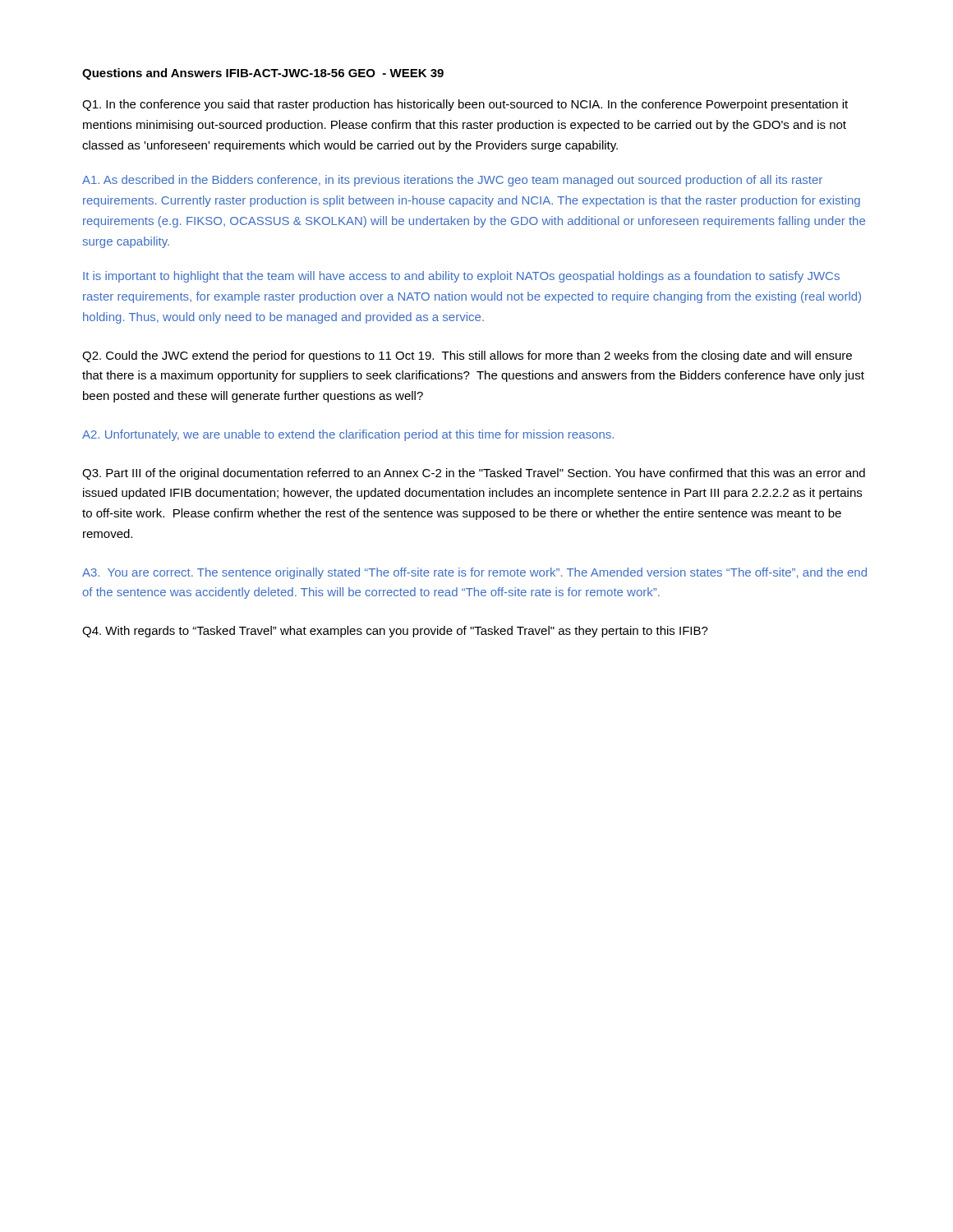
Task: Select the text block starting "A1. As described"
Action: tap(474, 210)
